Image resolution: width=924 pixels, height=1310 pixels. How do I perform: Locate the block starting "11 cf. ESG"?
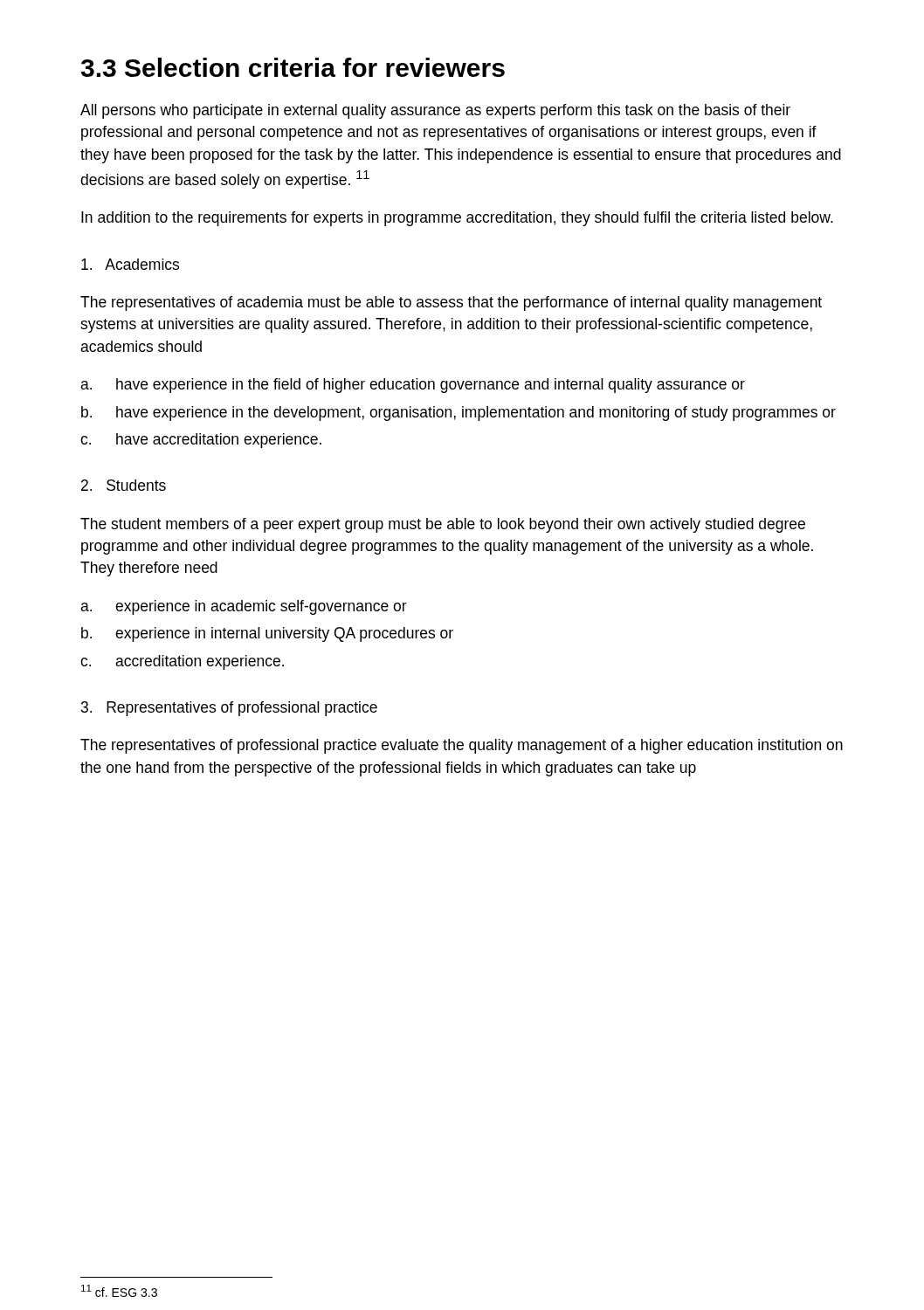(x=119, y=1291)
